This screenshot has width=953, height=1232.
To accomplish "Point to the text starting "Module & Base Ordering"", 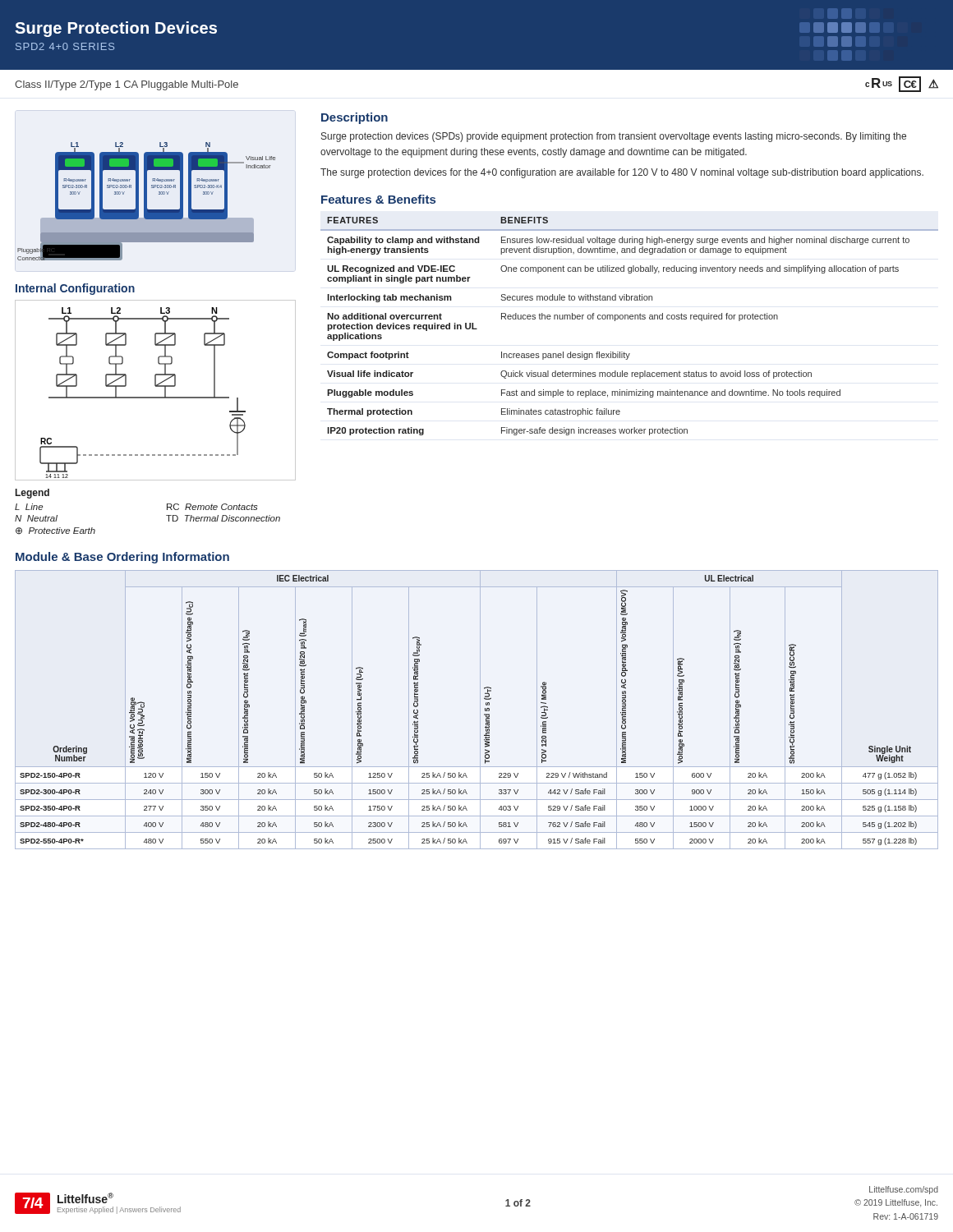I will tap(122, 556).
